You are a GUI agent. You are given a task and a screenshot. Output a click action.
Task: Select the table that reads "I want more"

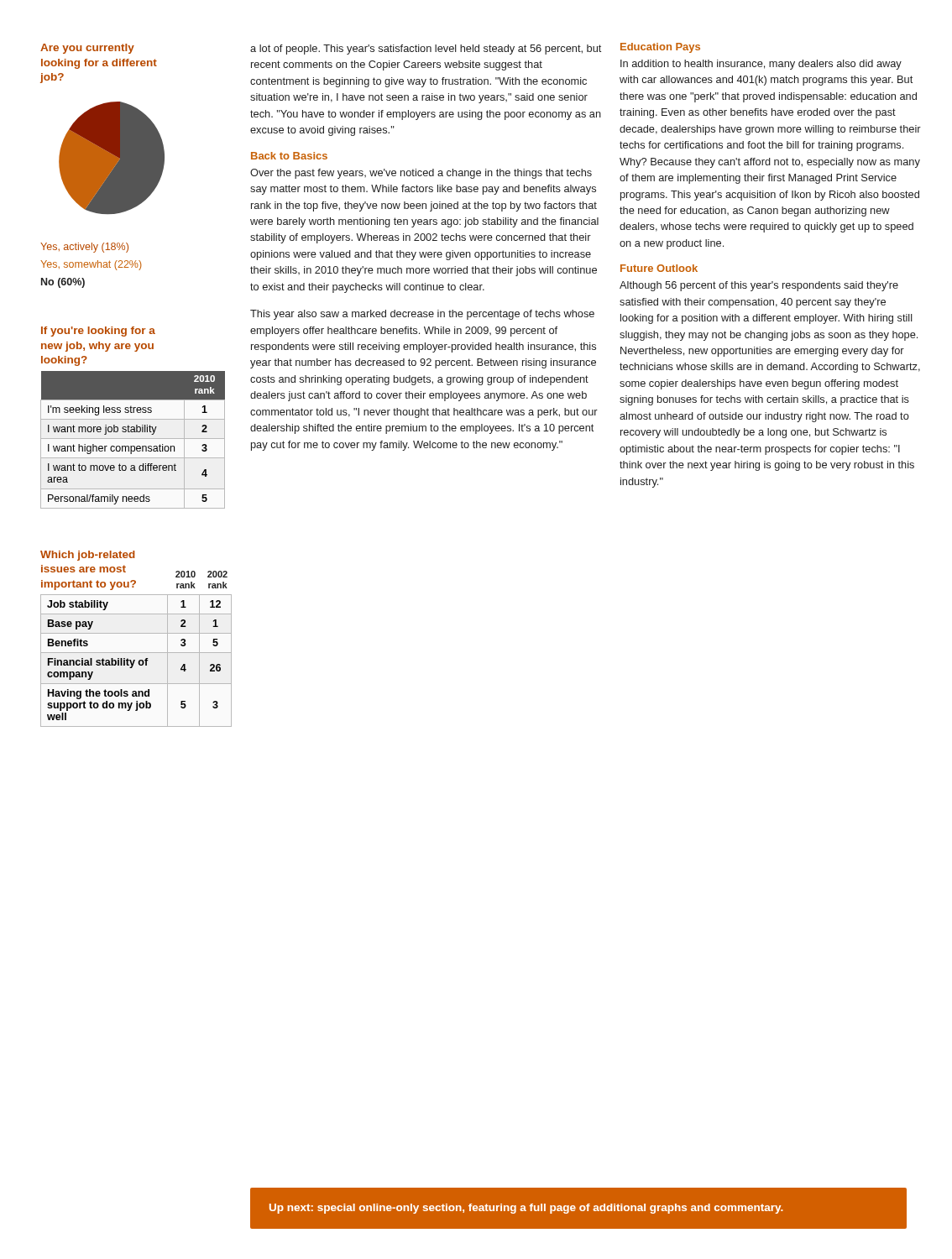point(137,416)
